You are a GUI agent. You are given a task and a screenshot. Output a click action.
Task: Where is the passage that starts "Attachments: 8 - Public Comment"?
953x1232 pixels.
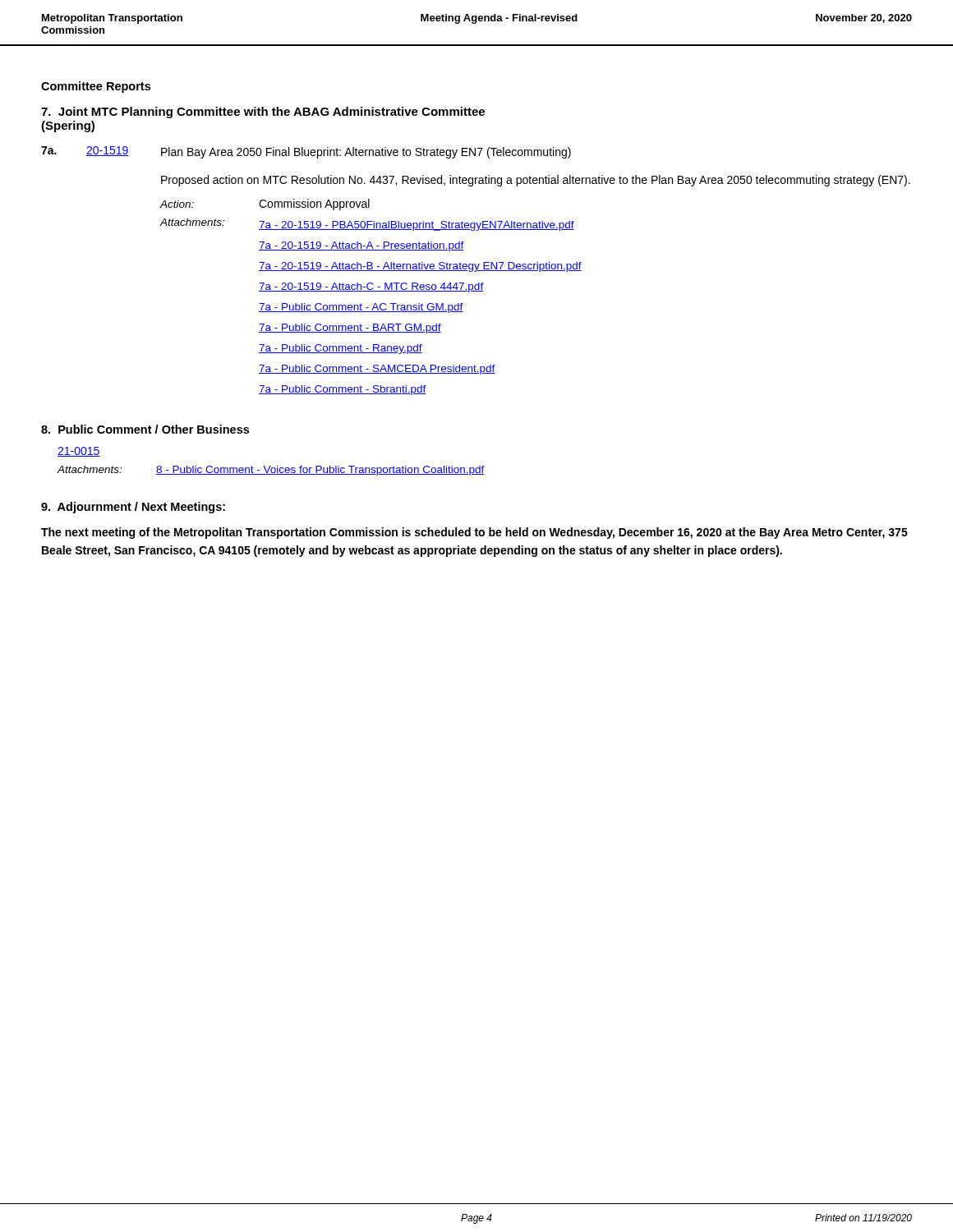271,469
